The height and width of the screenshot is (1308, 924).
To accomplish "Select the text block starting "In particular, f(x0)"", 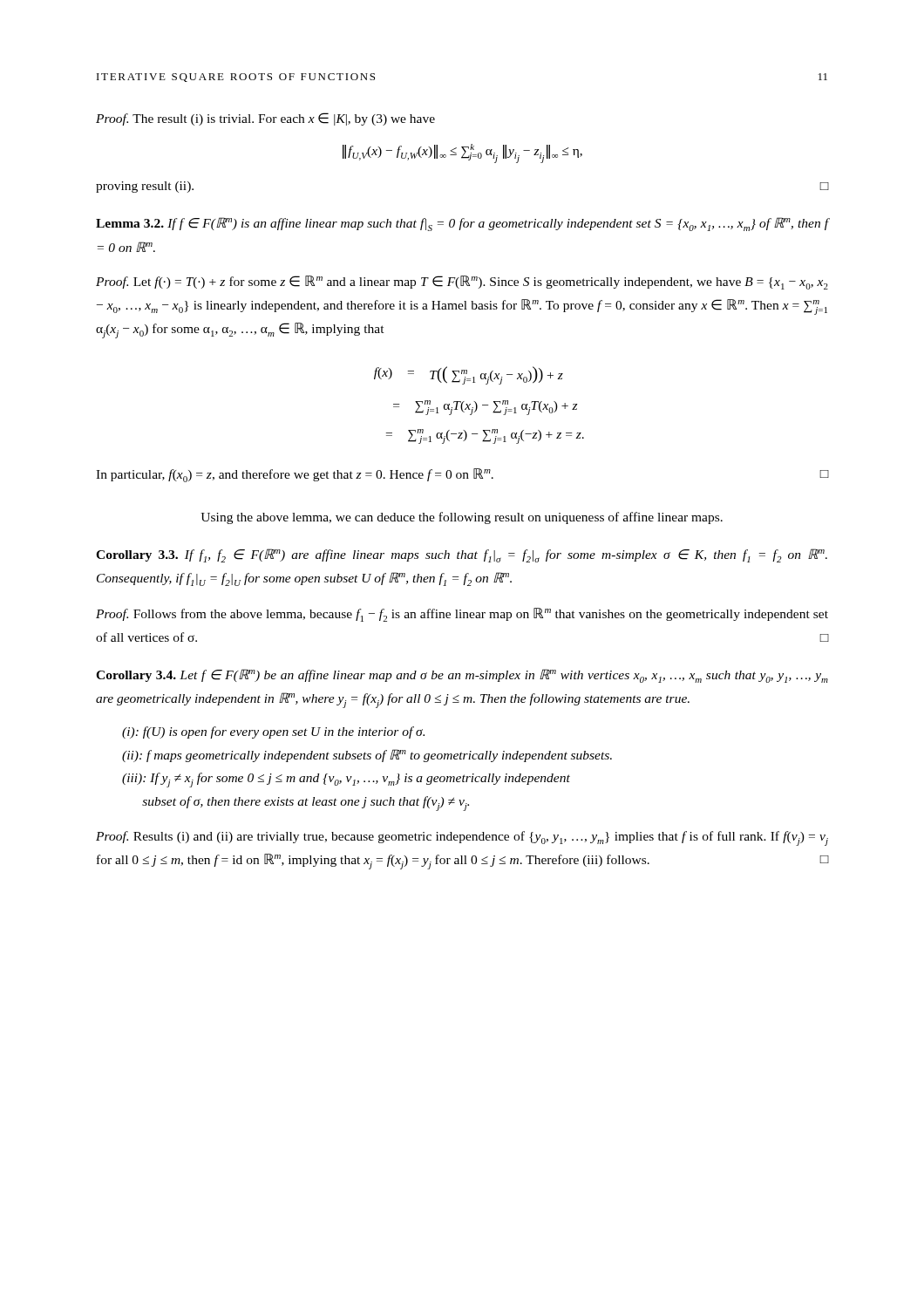I will (x=462, y=474).
